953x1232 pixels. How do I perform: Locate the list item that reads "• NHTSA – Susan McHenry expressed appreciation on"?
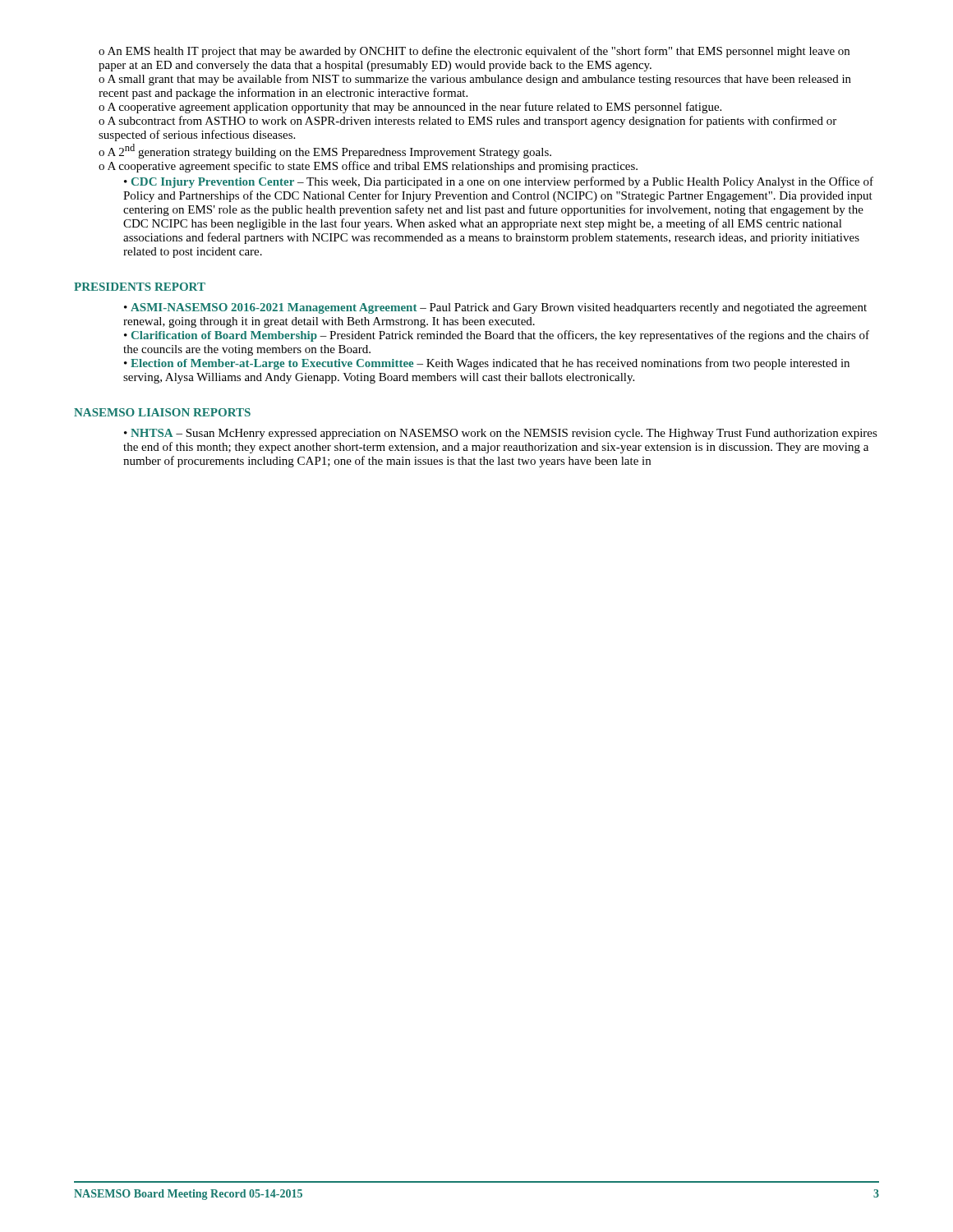pyautogui.click(x=501, y=447)
